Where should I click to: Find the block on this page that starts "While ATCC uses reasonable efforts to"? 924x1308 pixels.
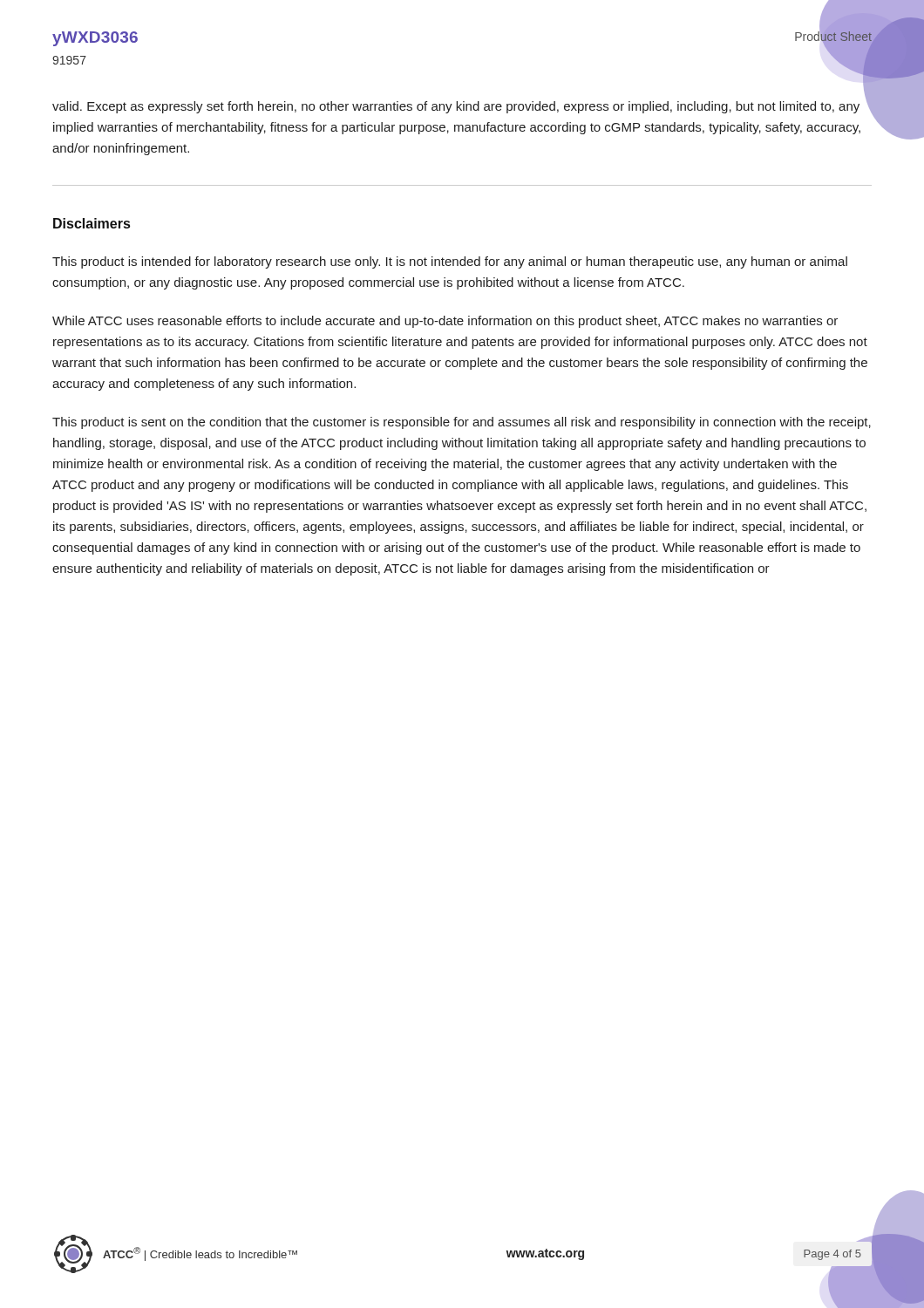(x=460, y=352)
